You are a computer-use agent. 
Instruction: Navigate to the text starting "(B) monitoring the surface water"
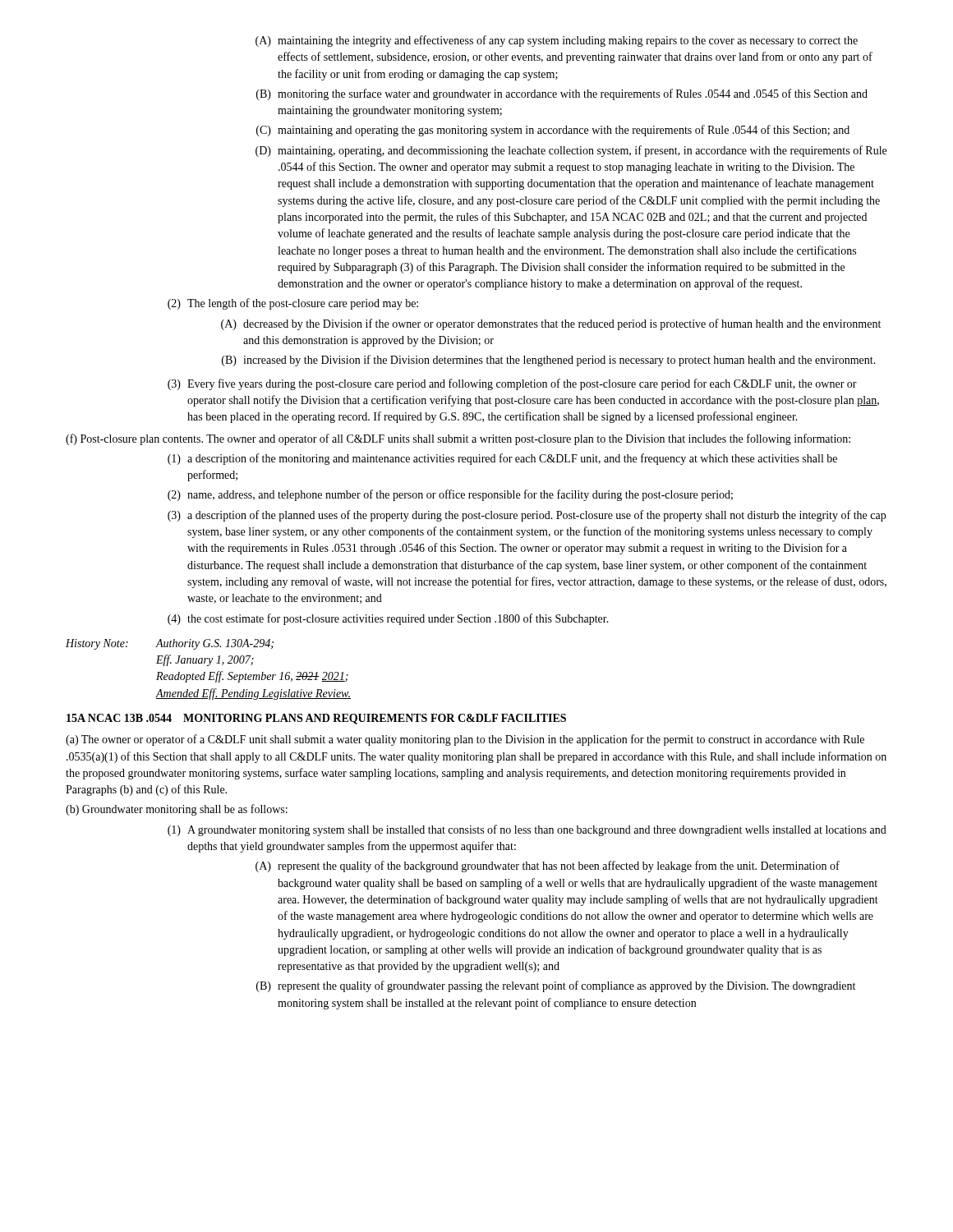point(559,103)
